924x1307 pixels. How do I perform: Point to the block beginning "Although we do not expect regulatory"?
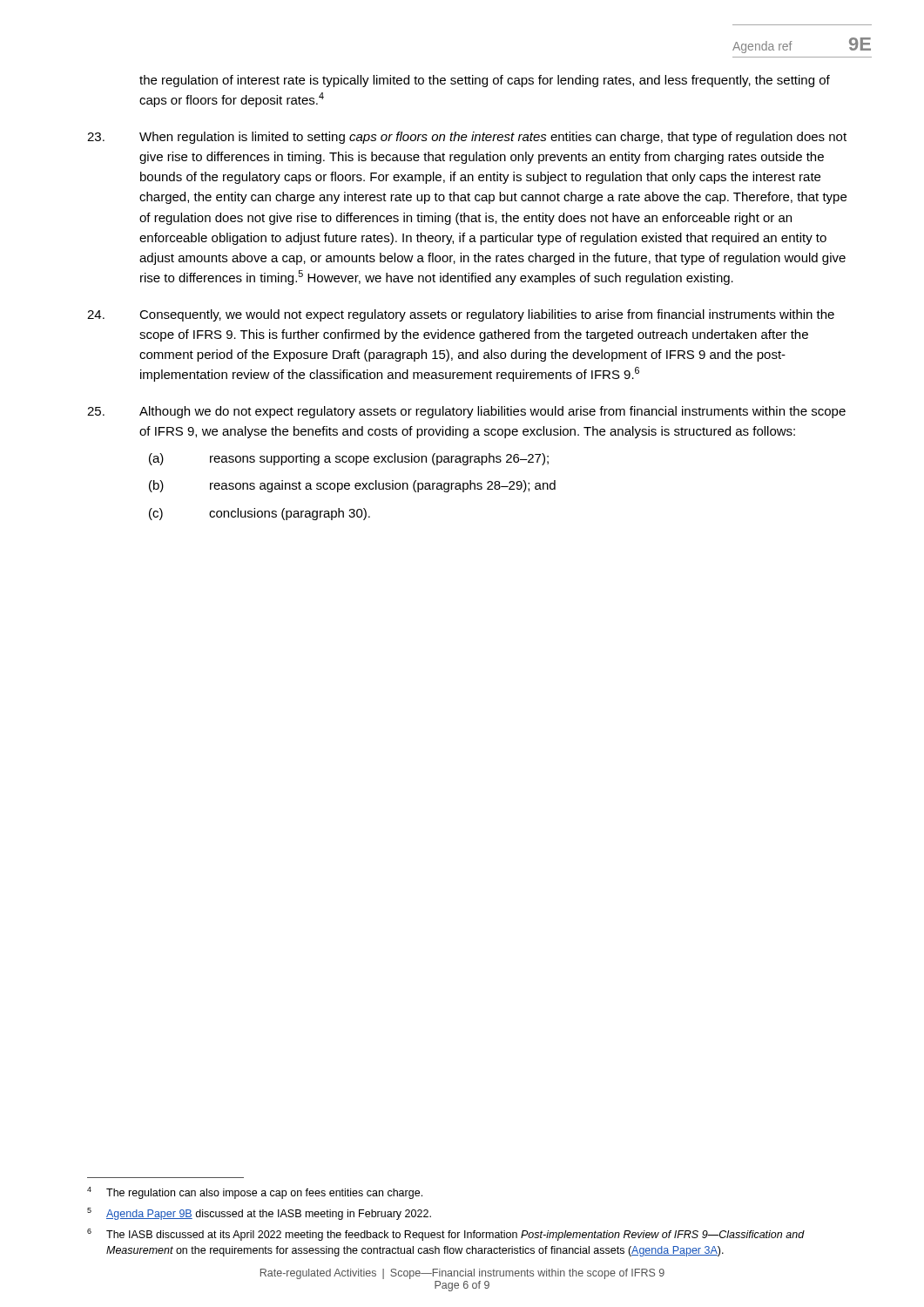[x=471, y=465]
